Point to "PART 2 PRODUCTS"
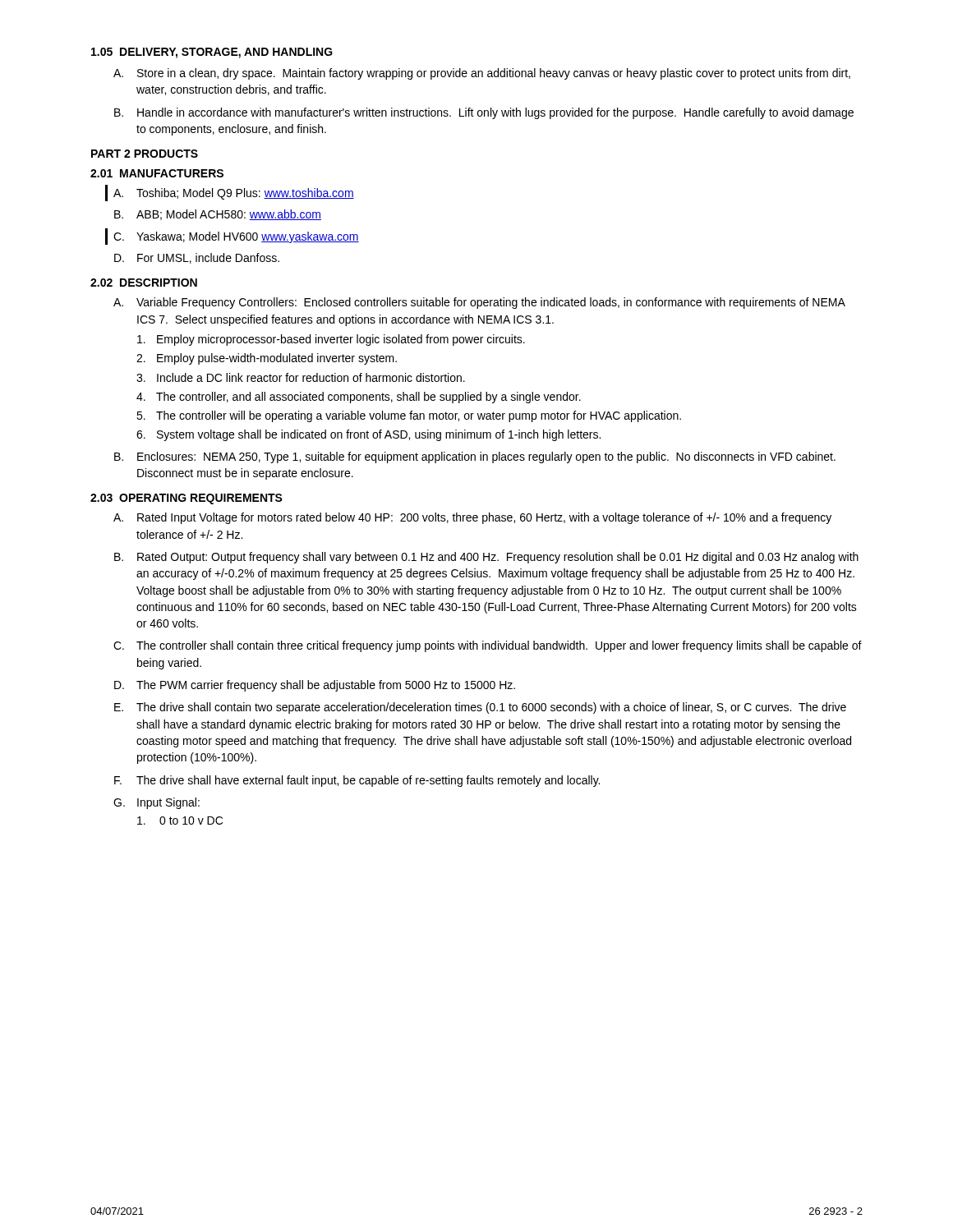This screenshot has height=1232, width=953. (x=144, y=154)
